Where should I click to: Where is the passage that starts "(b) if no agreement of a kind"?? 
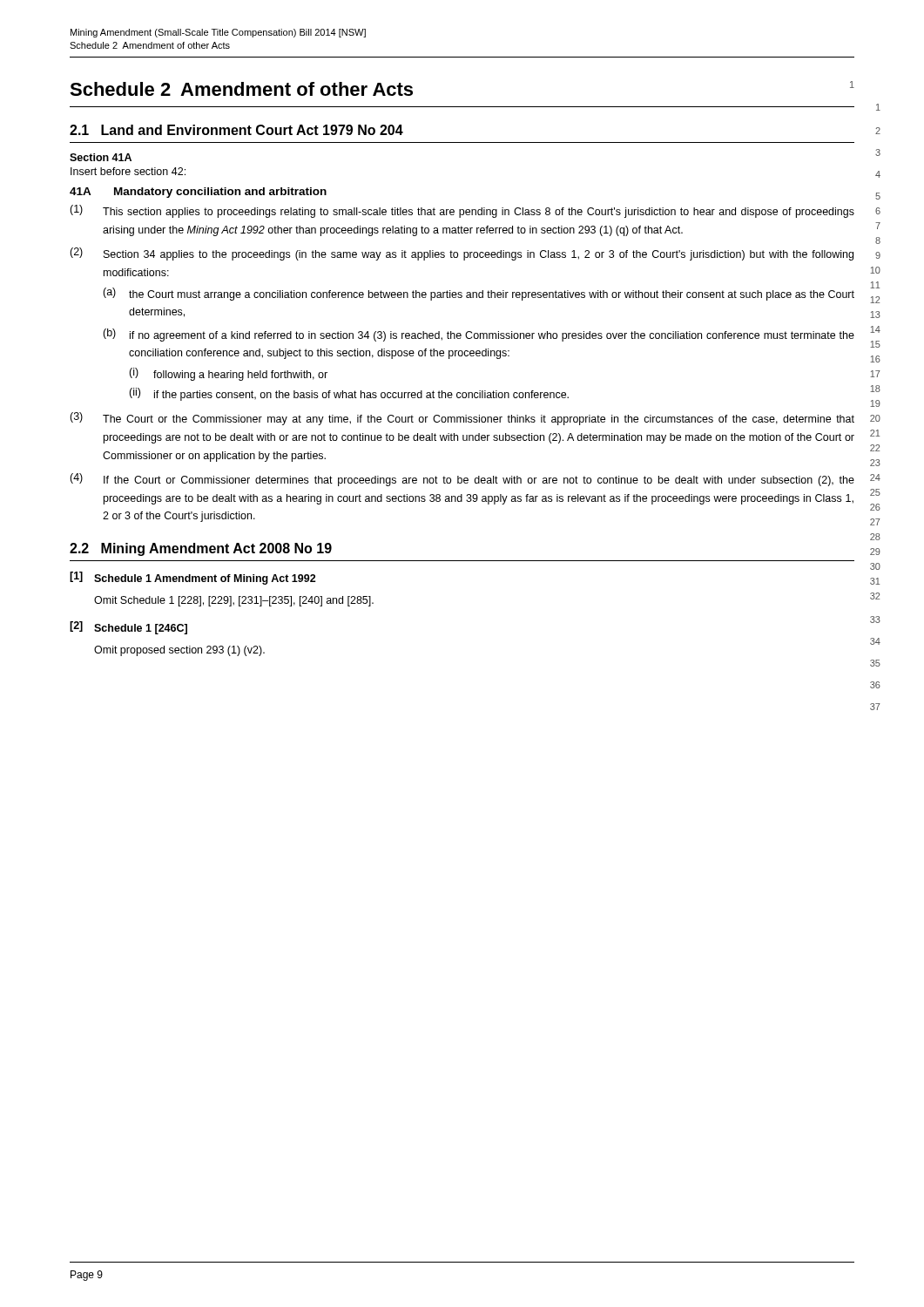coord(479,365)
